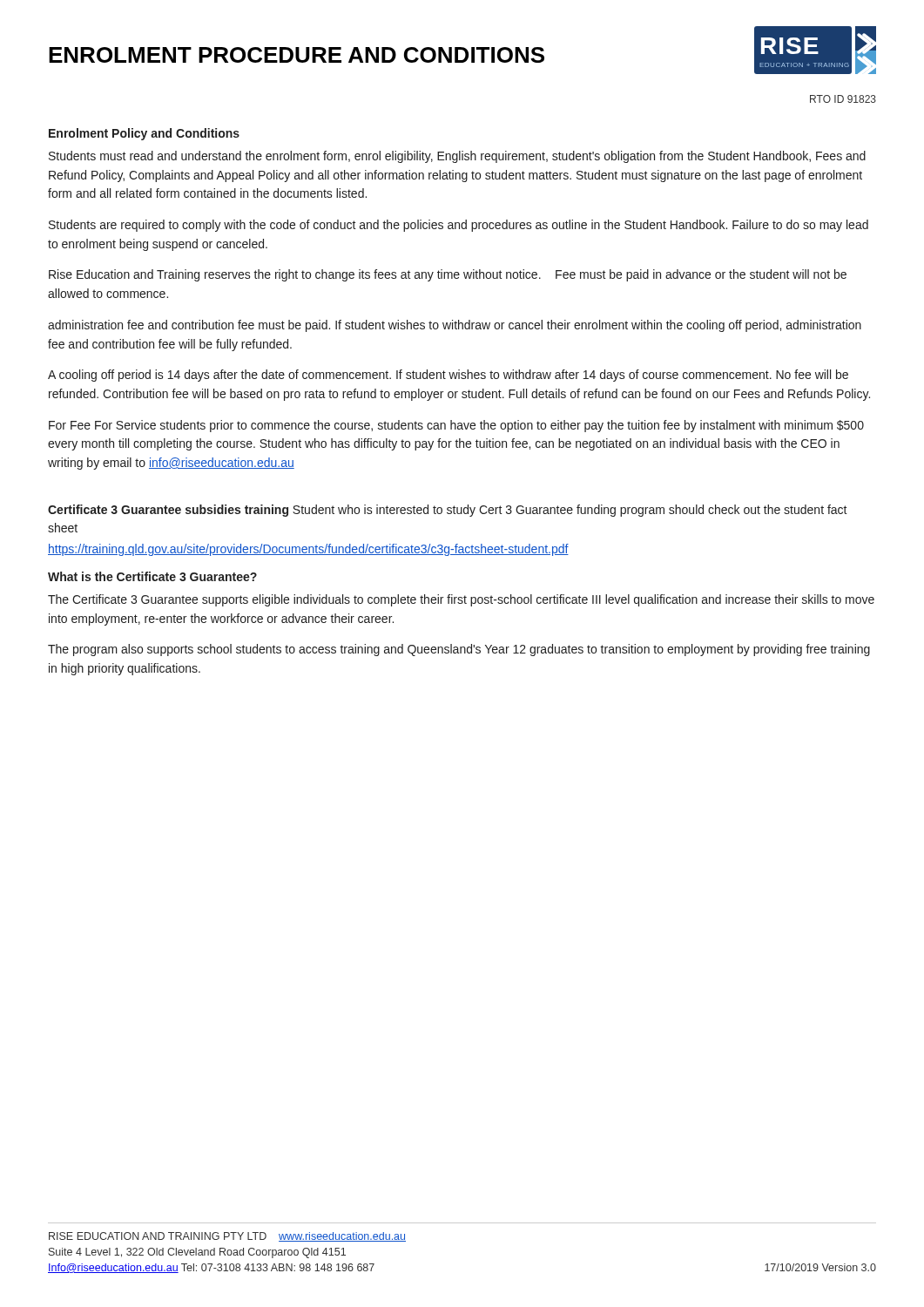Click on the text starting "For Fee For"
This screenshot has width=924, height=1307.
tap(456, 444)
